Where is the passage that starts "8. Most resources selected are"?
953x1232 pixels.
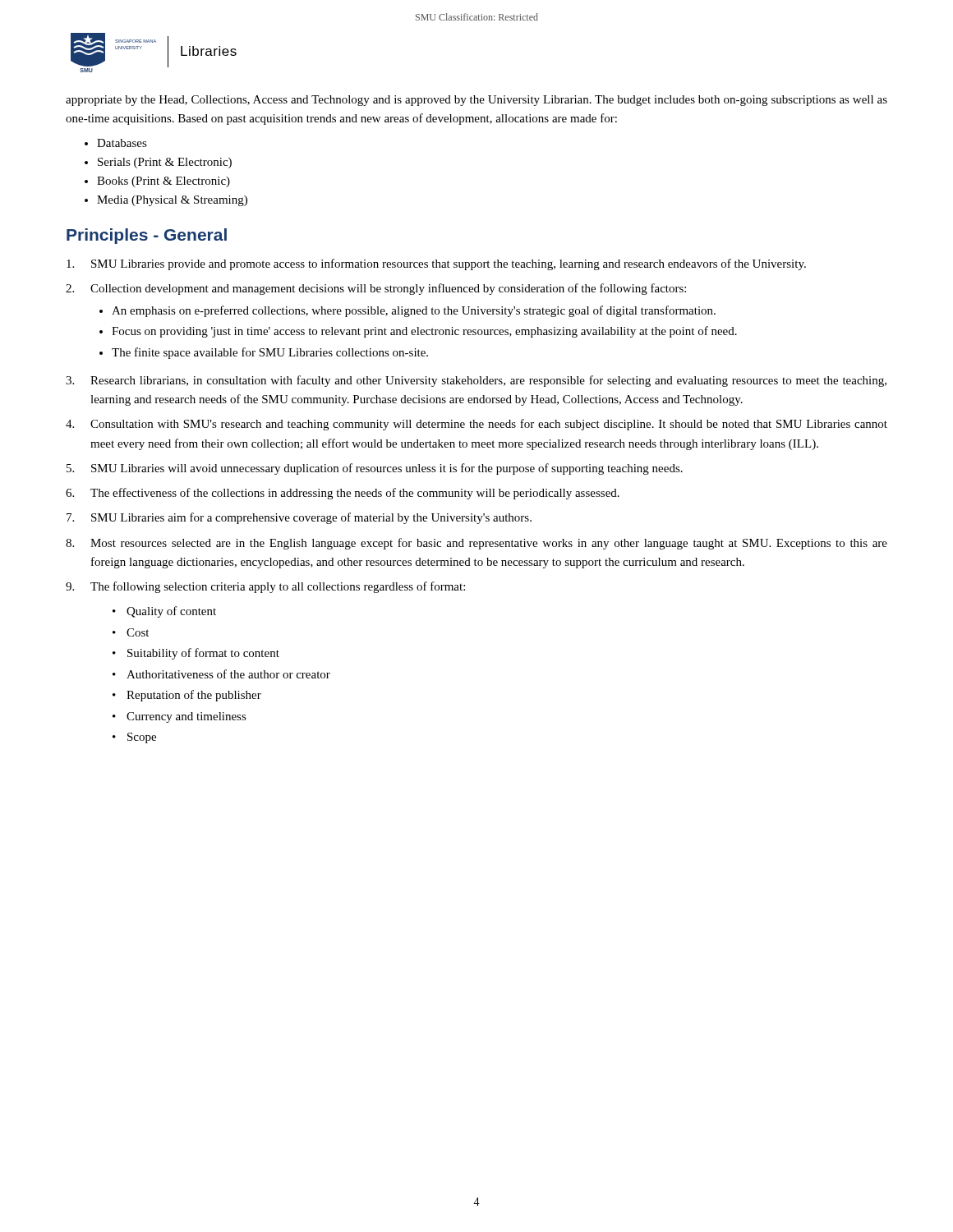[476, 553]
